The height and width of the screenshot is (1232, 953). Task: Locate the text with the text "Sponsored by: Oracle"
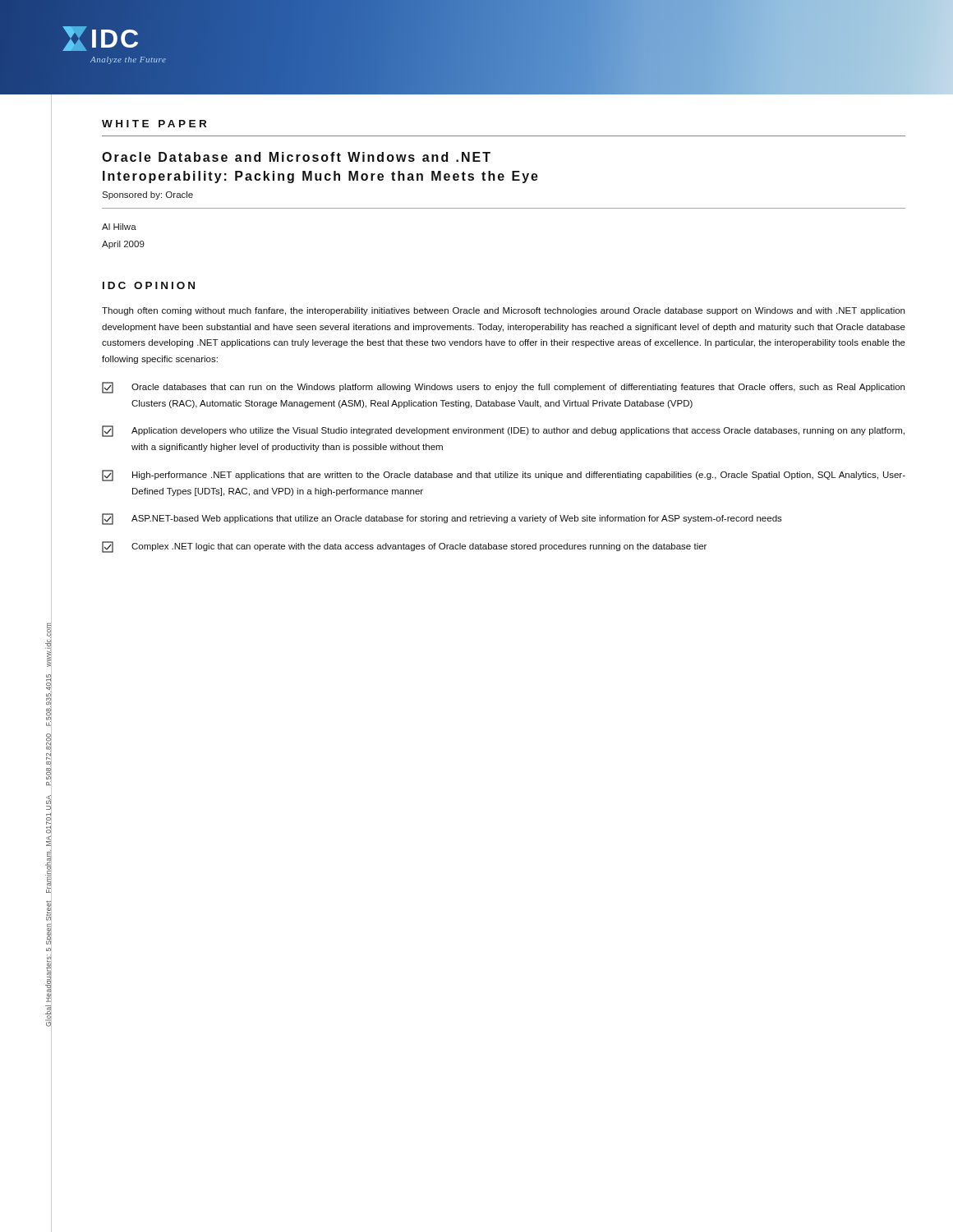coord(148,195)
